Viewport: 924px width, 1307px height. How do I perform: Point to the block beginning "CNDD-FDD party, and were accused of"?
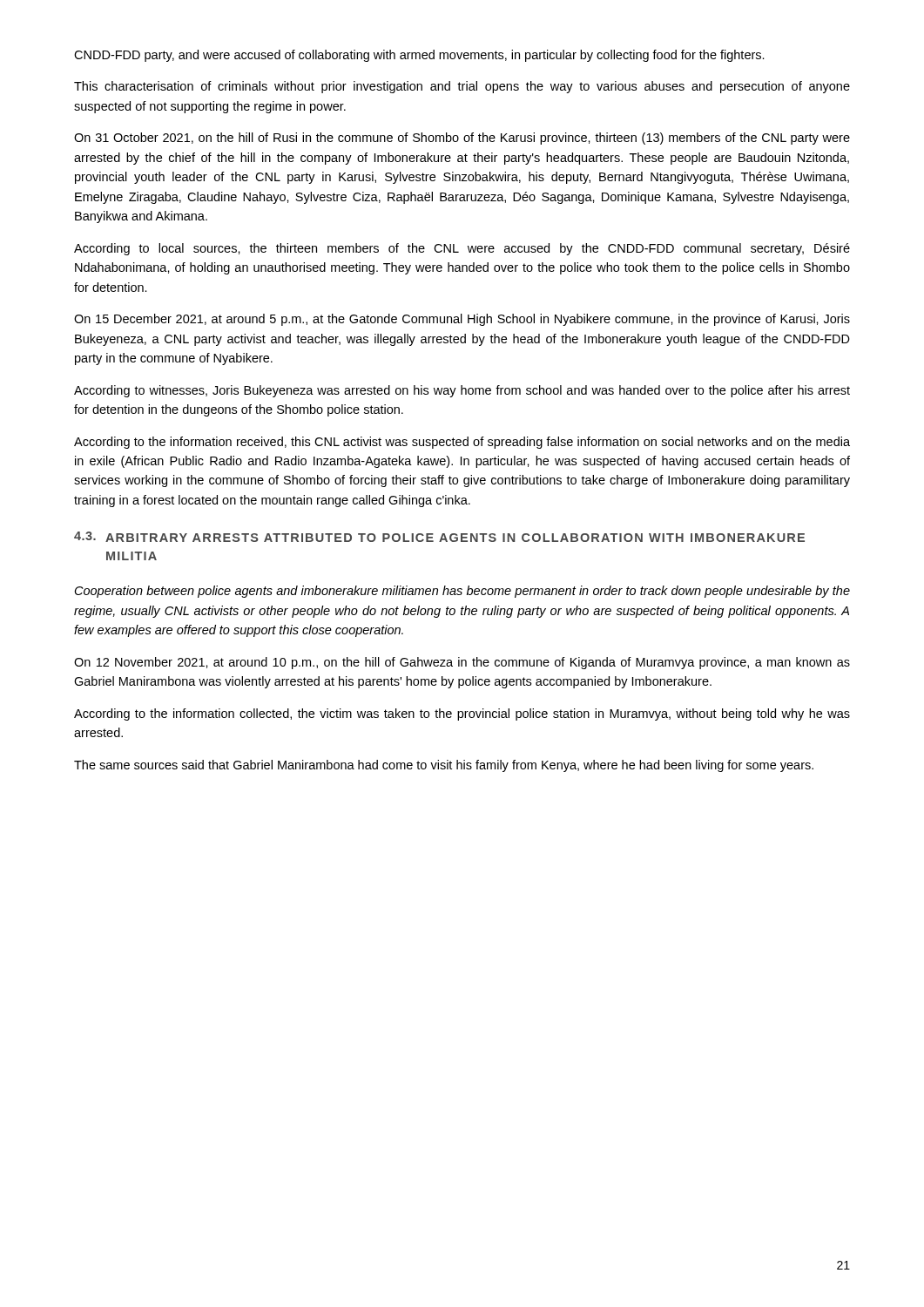click(462, 55)
